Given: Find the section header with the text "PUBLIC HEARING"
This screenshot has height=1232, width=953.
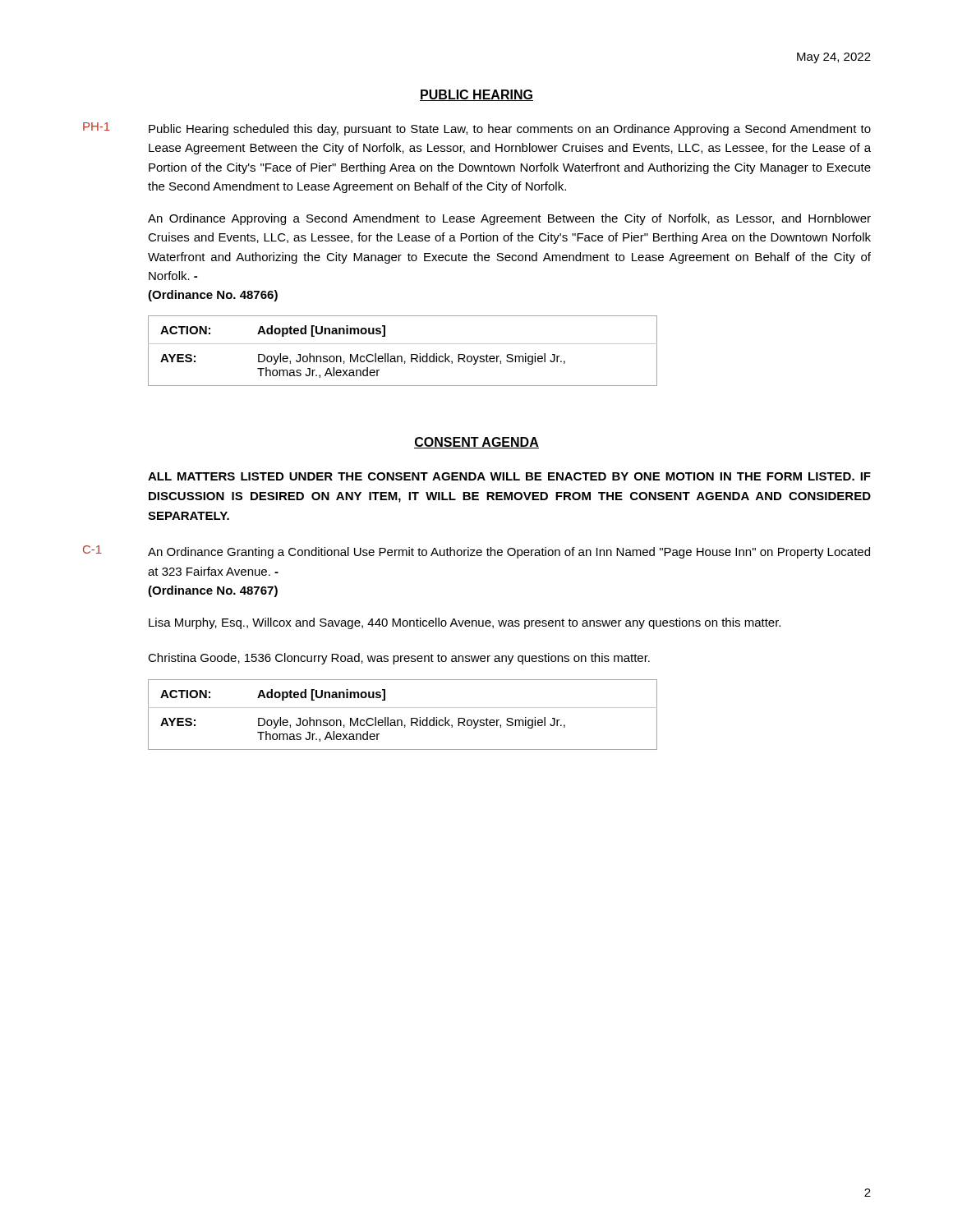Looking at the screenshot, I should [476, 95].
